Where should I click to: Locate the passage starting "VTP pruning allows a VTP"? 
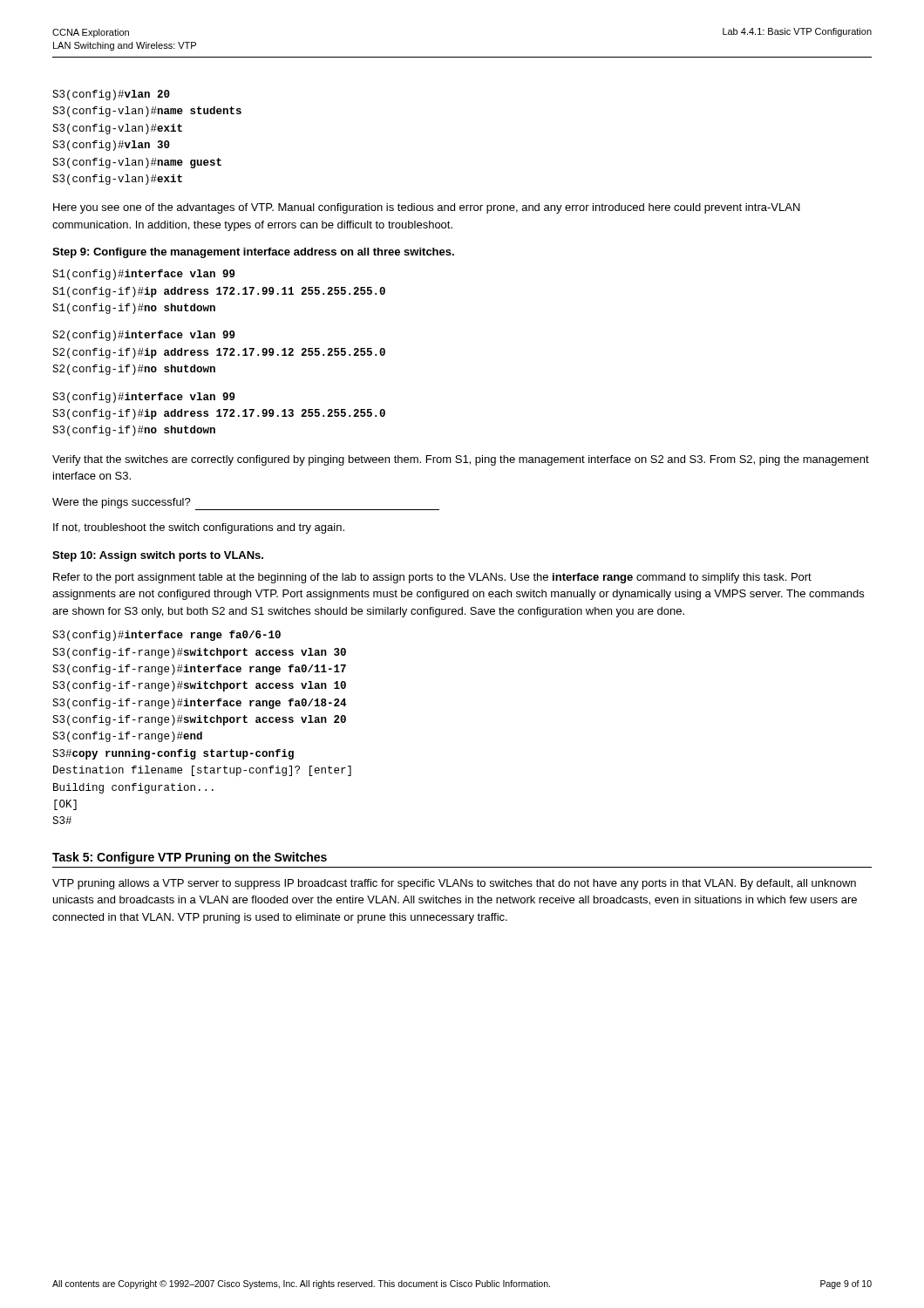click(462, 900)
